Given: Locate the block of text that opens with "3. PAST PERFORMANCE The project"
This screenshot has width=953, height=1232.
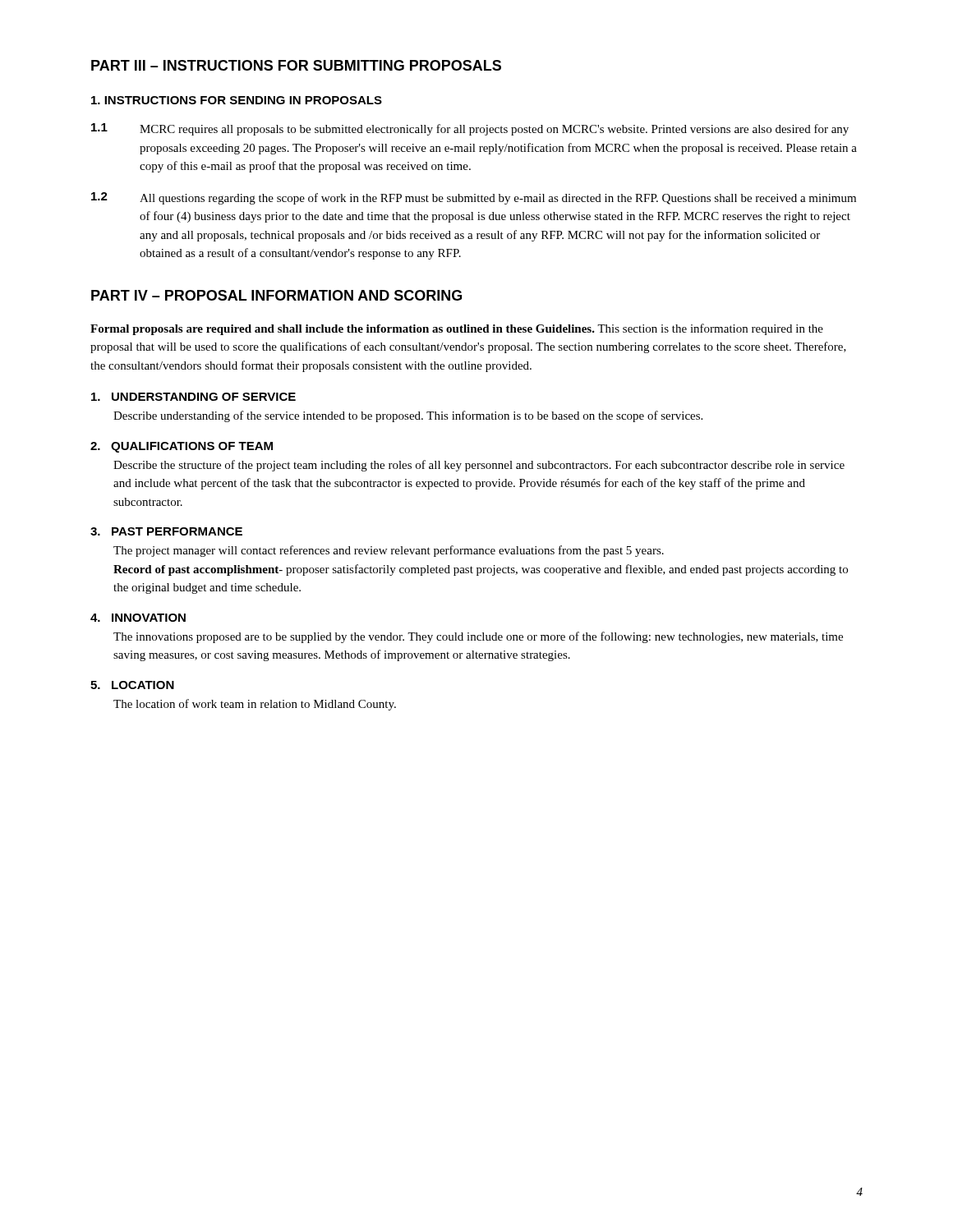Looking at the screenshot, I should click(x=476, y=560).
